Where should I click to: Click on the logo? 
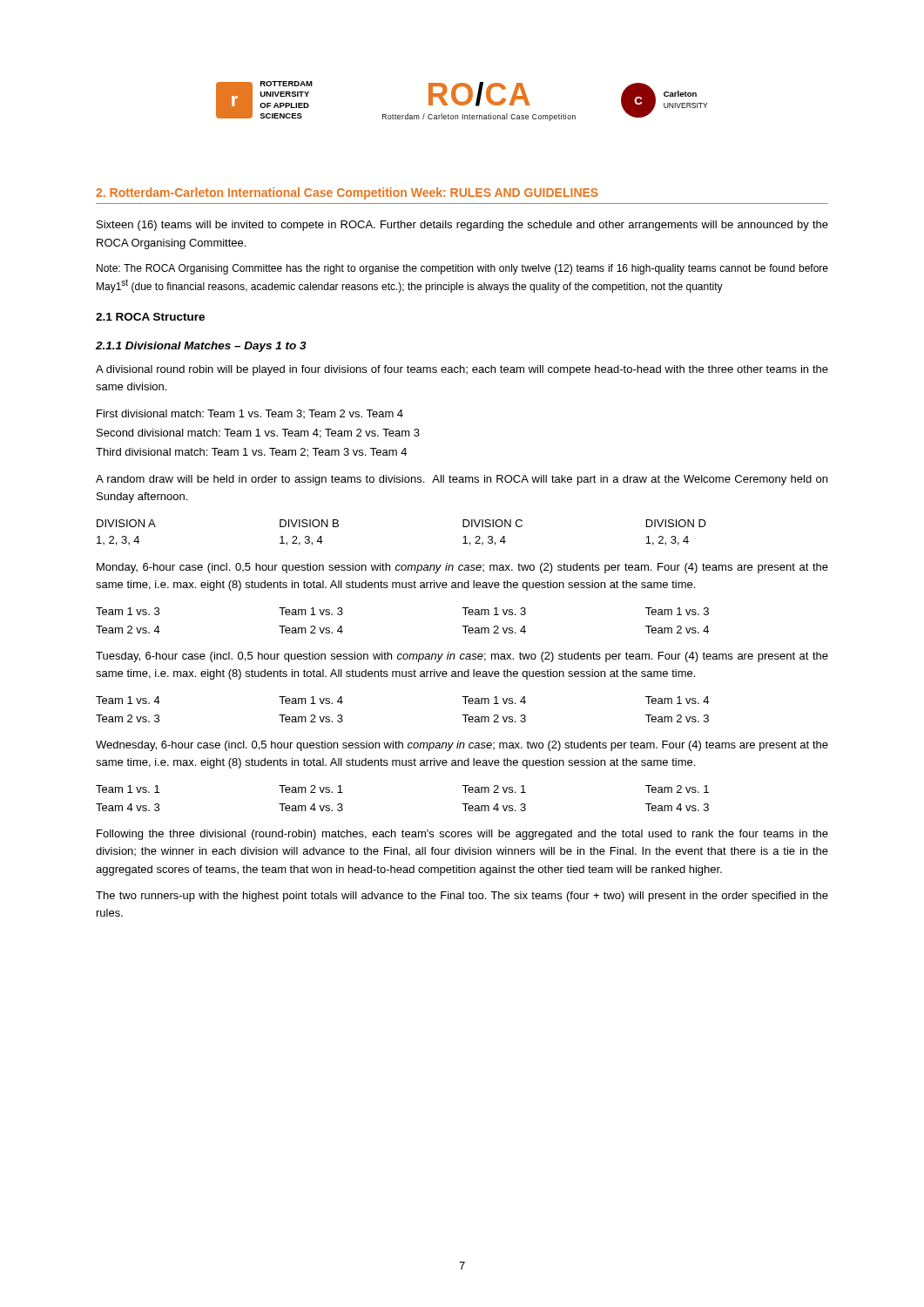pyautogui.click(x=462, y=100)
